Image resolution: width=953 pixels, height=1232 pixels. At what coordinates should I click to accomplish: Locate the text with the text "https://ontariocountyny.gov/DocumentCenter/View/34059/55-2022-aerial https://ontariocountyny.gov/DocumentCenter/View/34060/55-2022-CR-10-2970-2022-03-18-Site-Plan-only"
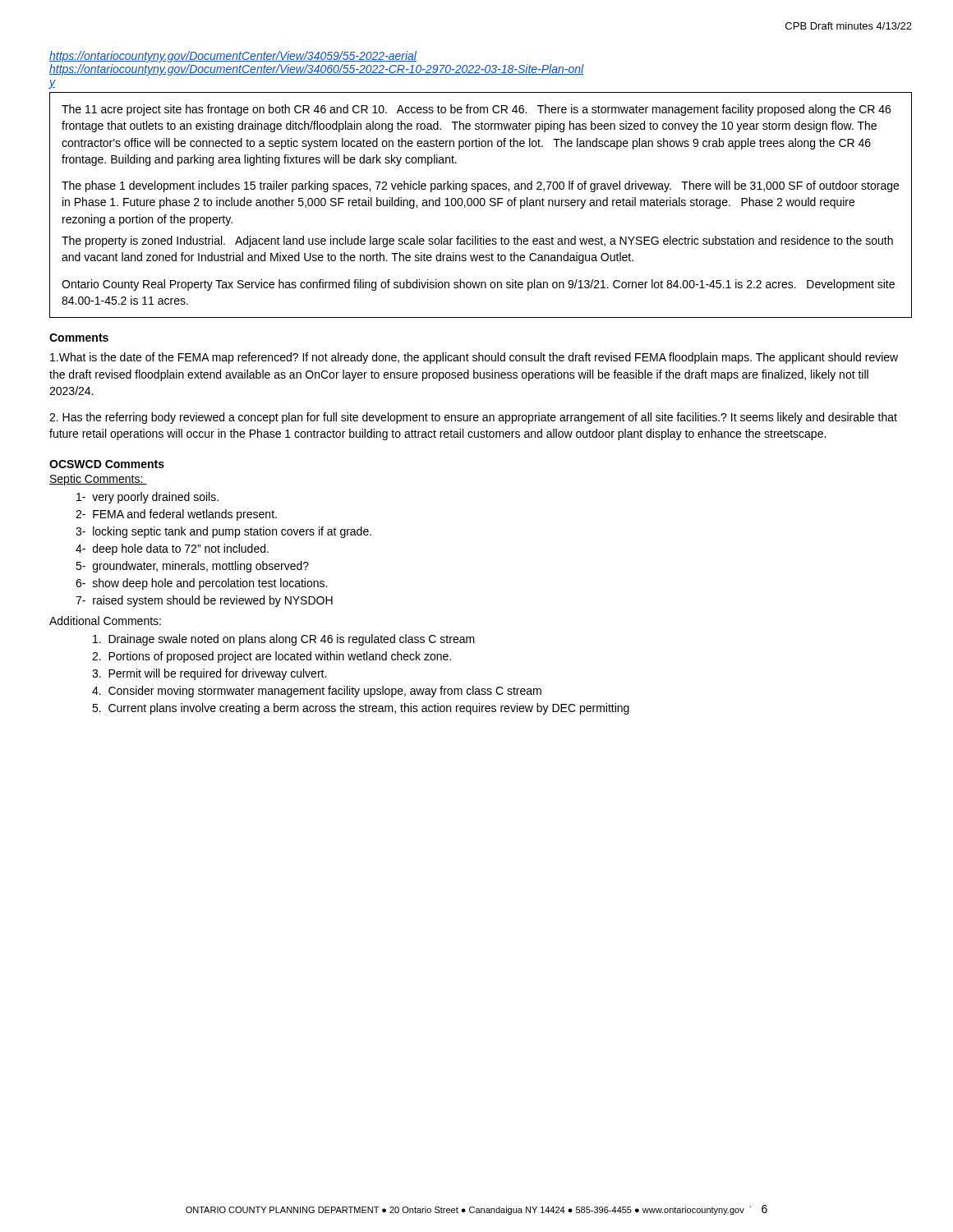click(316, 69)
